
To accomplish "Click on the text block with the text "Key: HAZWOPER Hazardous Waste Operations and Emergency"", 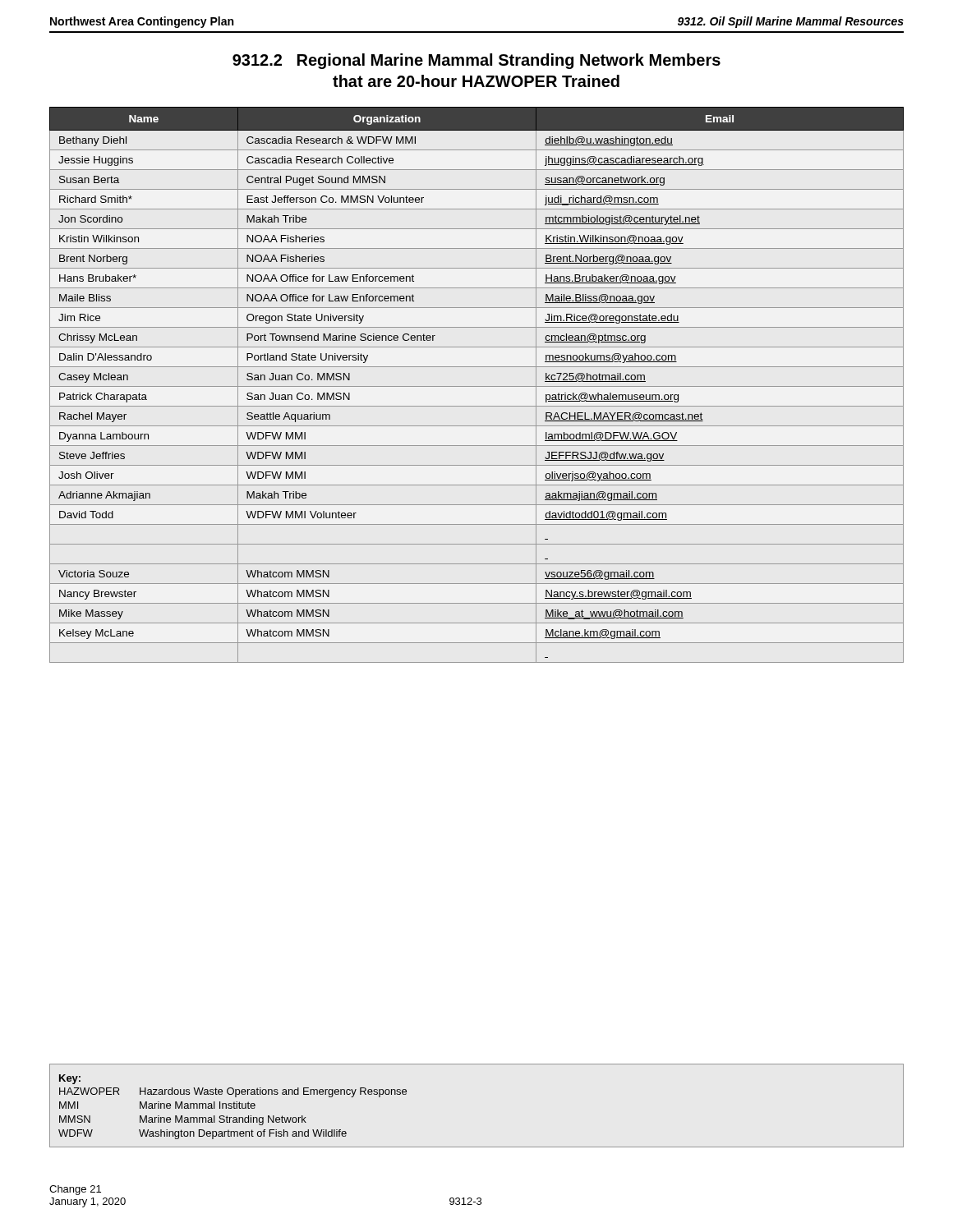I will [236, 1105].
